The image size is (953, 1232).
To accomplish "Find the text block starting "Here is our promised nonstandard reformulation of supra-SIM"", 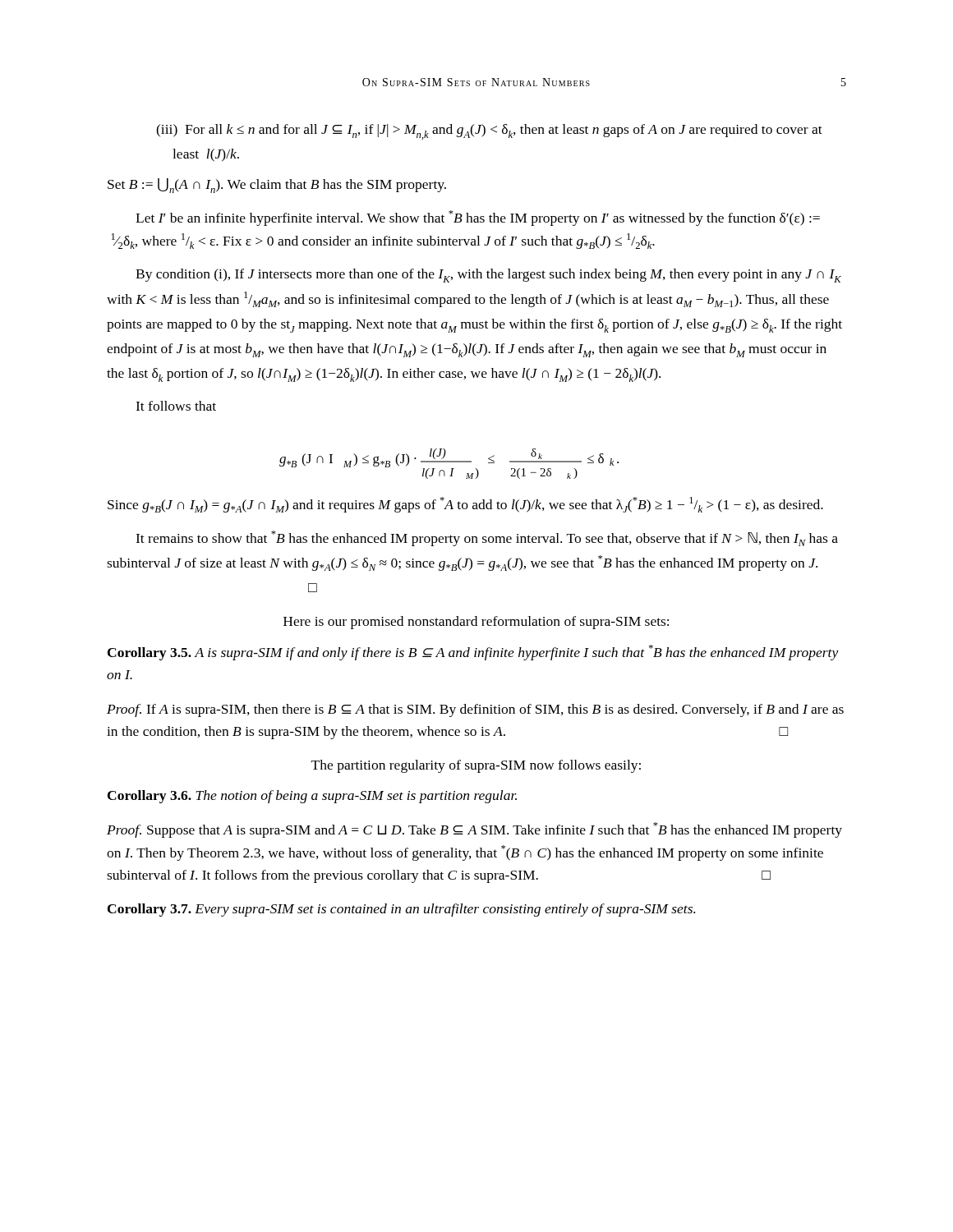I will pos(476,622).
